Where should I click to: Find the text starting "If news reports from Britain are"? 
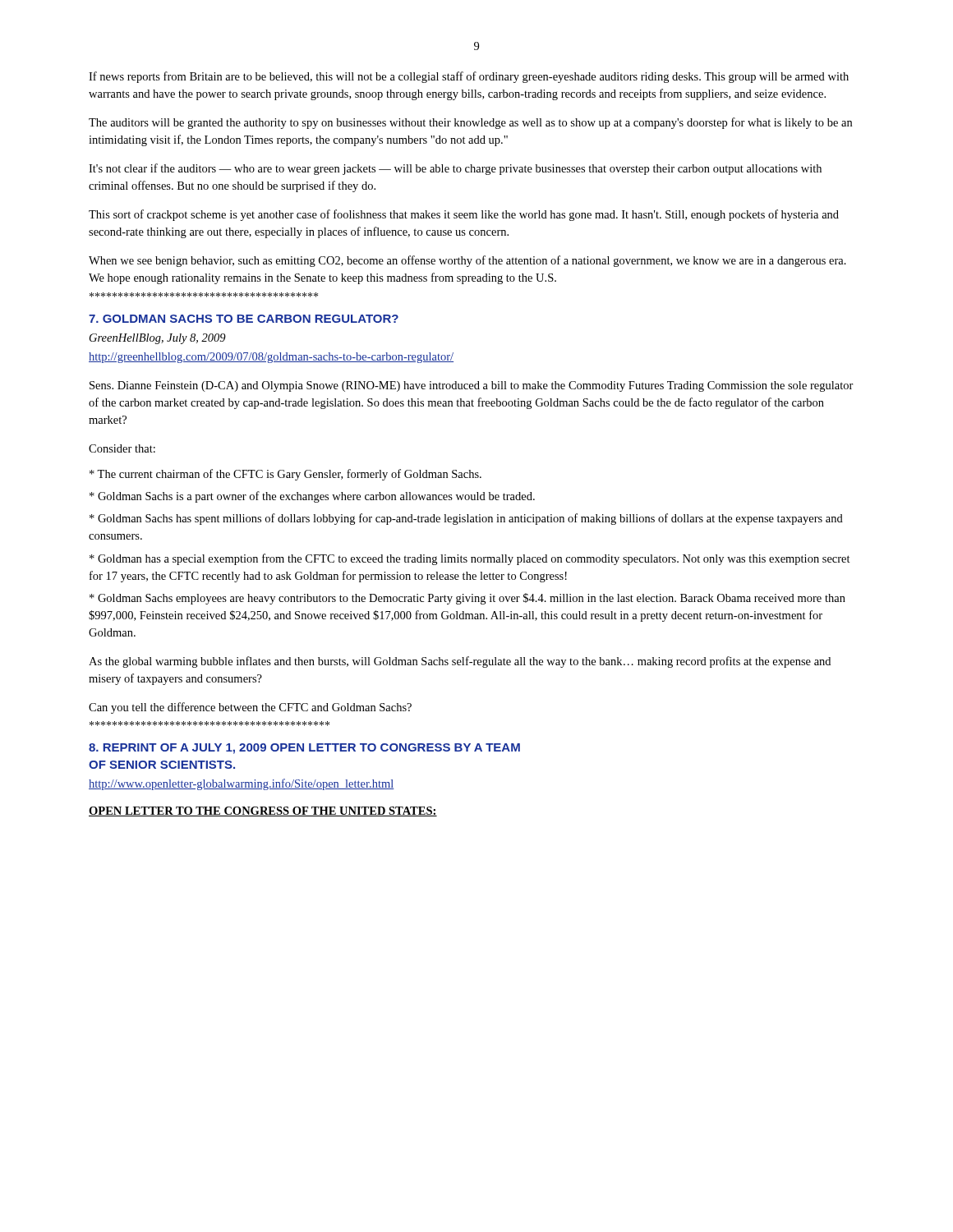(x=469, y=85)
